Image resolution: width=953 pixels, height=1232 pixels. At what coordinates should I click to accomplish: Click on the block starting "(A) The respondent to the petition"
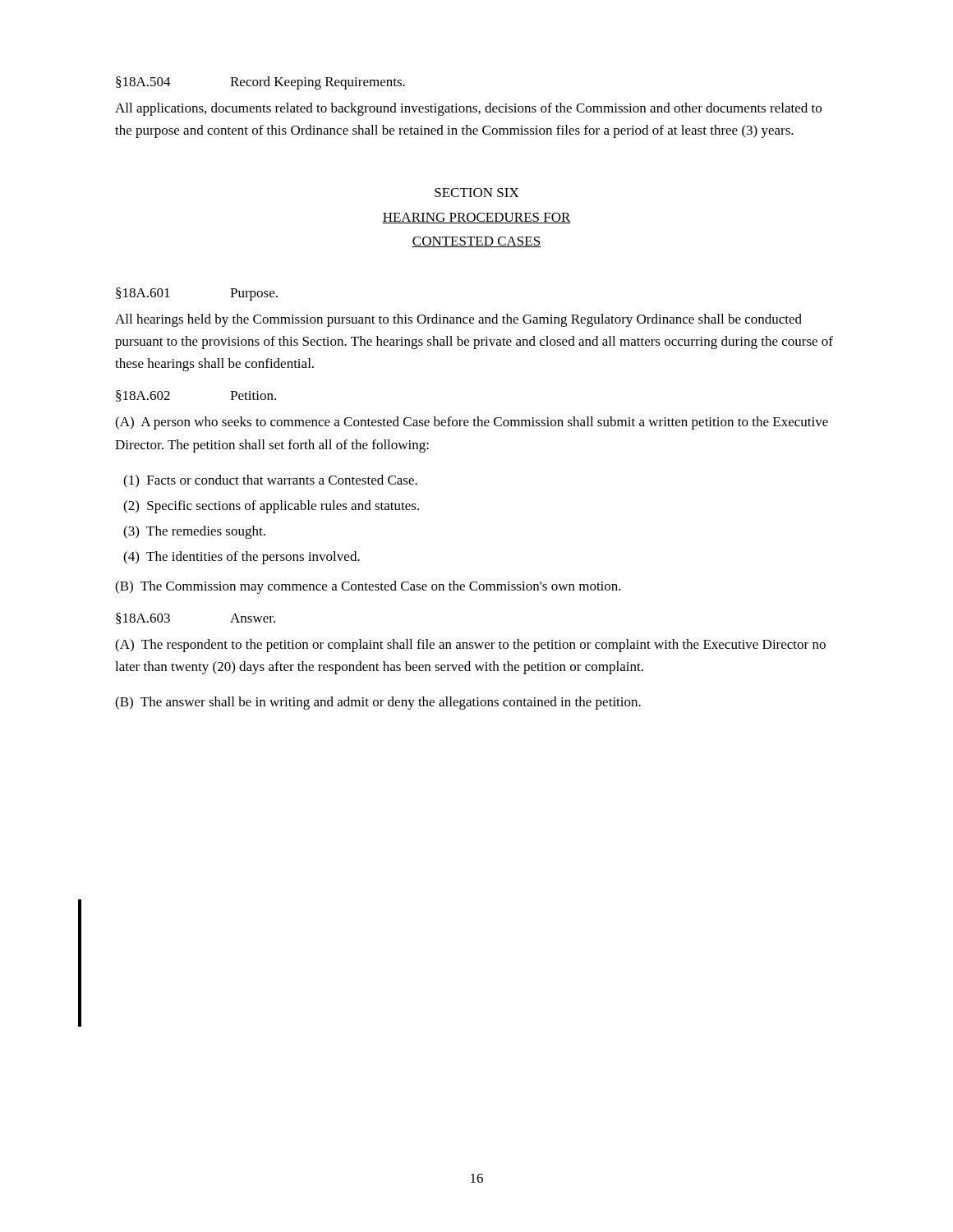point(471,655)
